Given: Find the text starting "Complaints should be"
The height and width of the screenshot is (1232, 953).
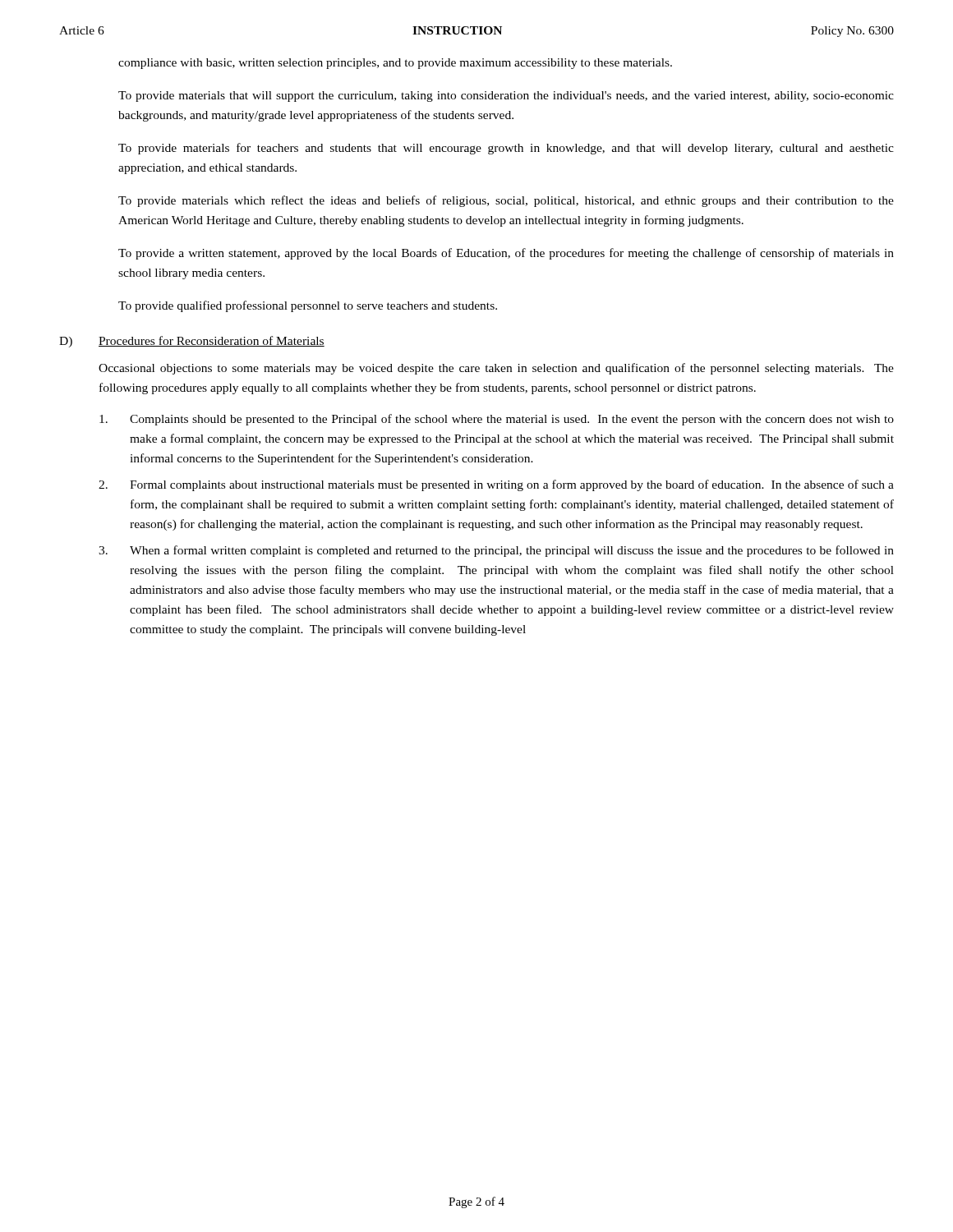Looking at the screenshot, I should 496,439.
